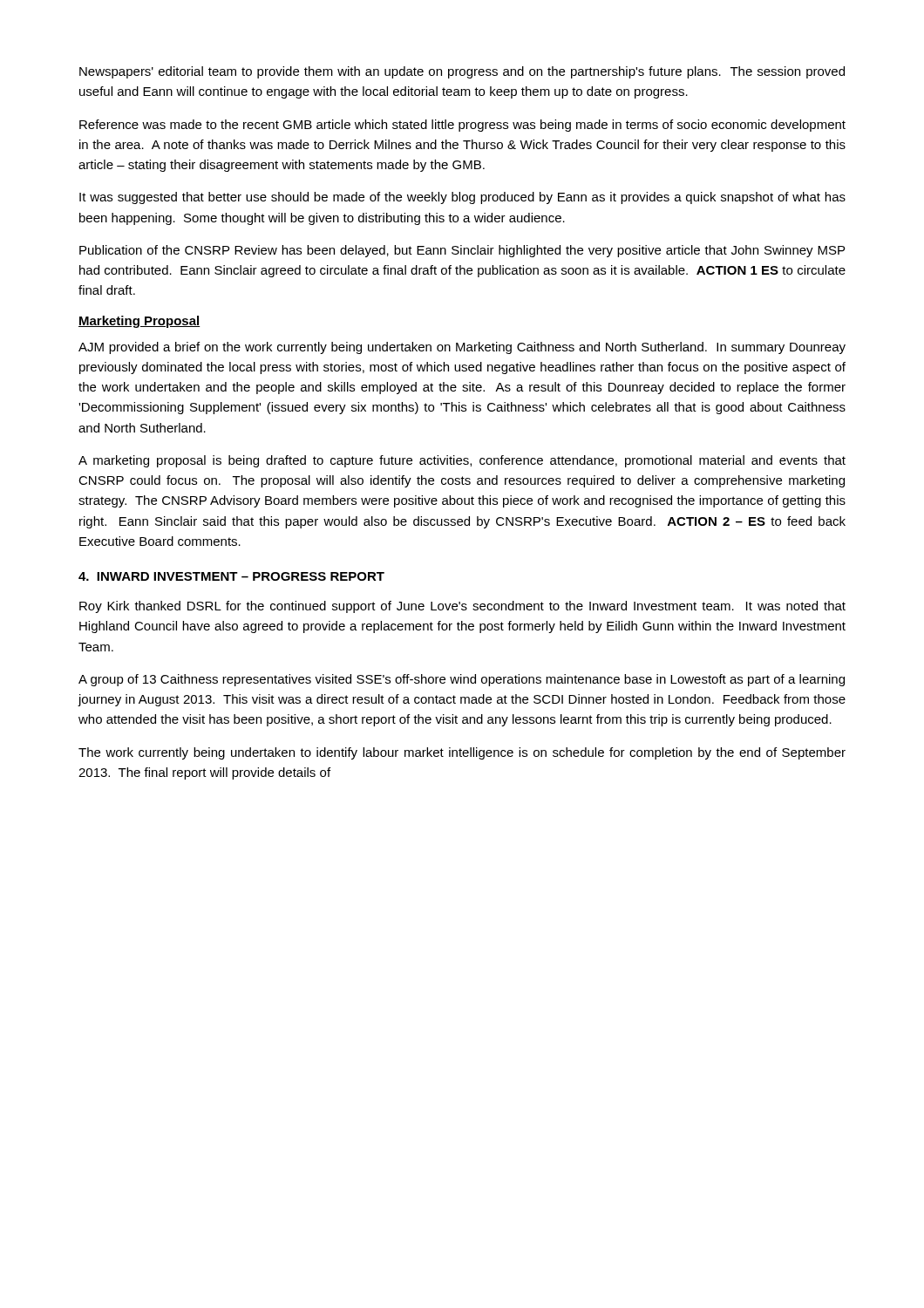Select the text block that says "Publication of the"
The height and width of the screenshot is (1308, 924).
pos(462,270)
